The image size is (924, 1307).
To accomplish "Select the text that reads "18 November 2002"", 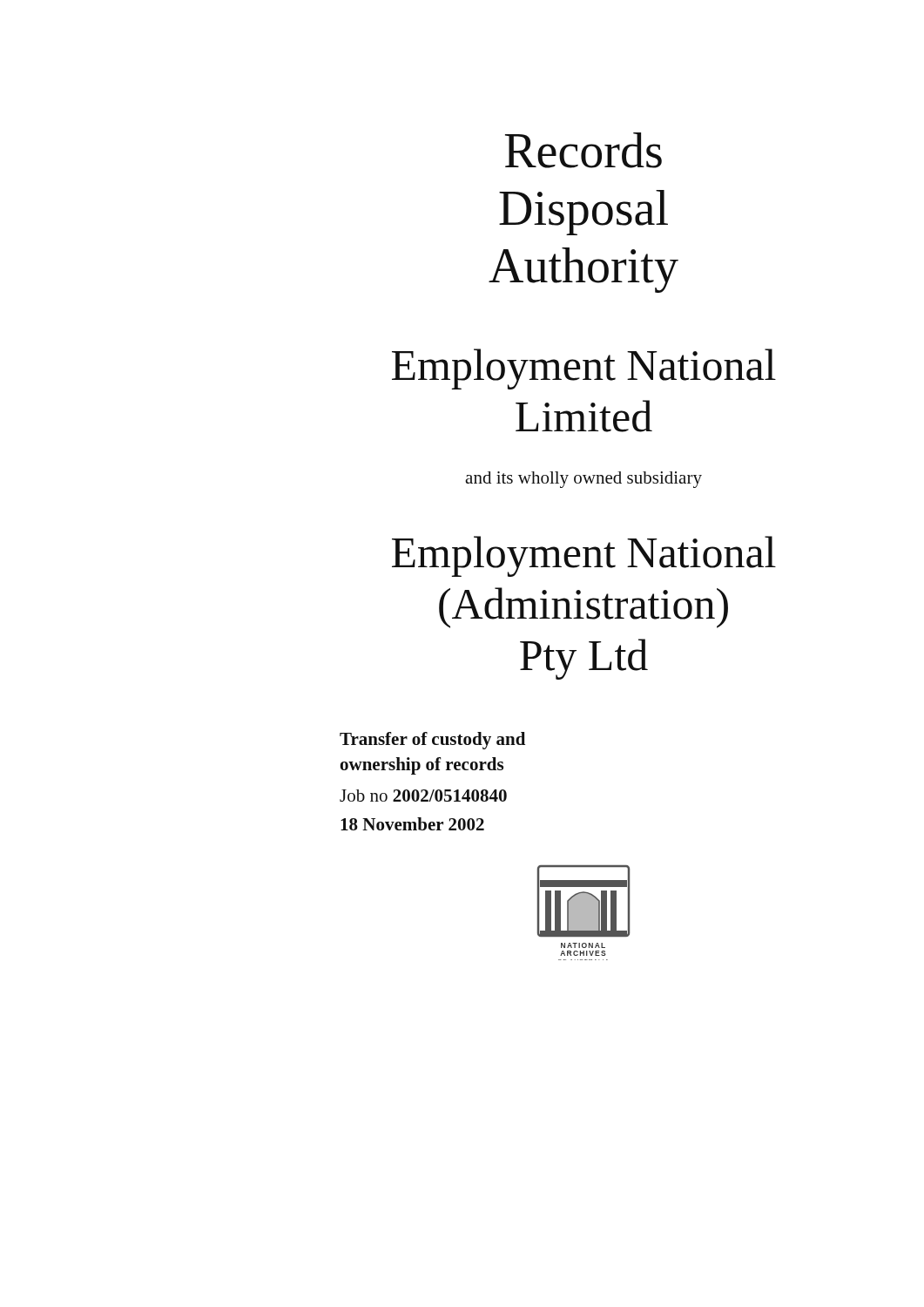I will pyautogui.click(x=412, y=825).
